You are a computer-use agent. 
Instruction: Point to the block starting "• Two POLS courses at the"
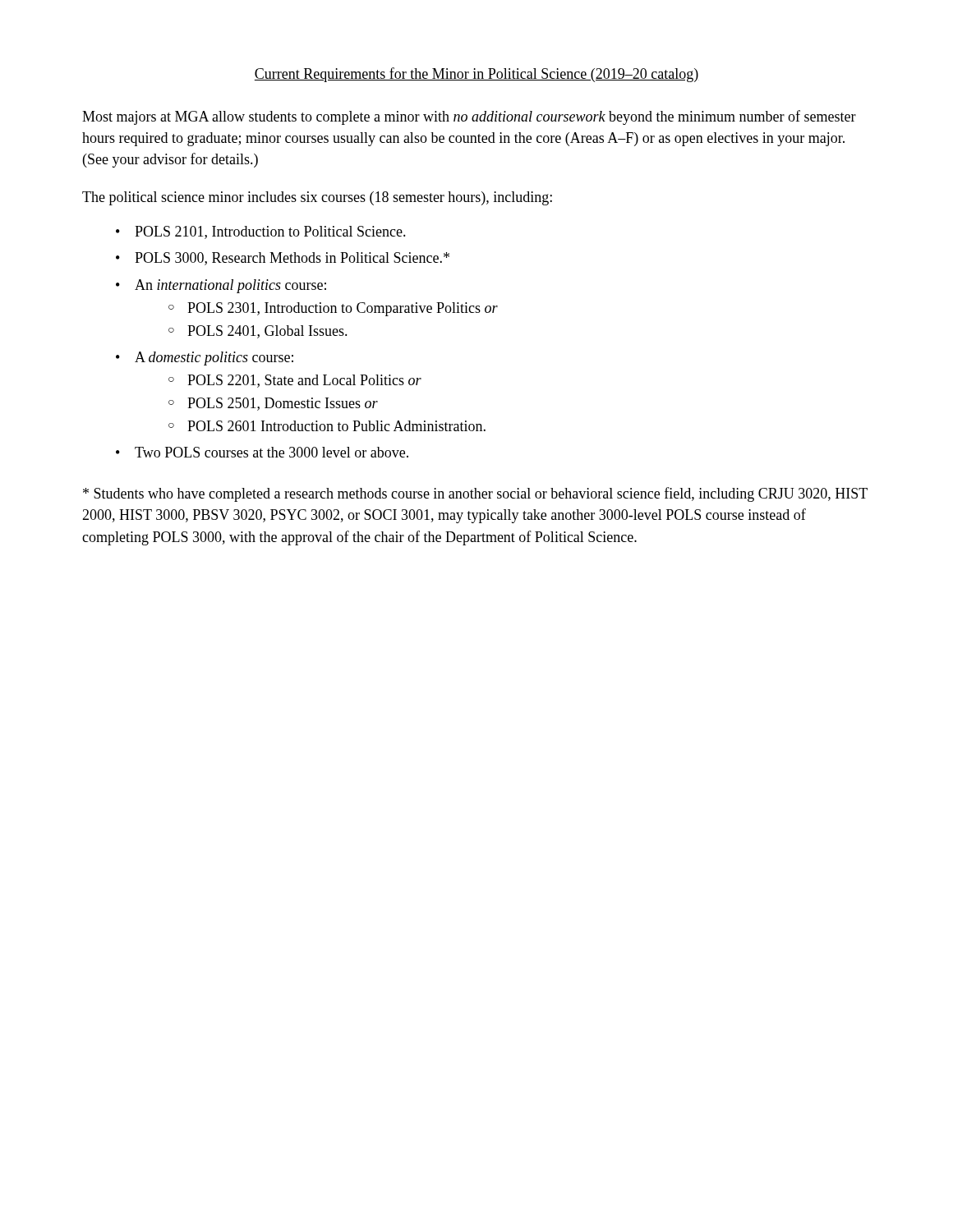(262, 453)
